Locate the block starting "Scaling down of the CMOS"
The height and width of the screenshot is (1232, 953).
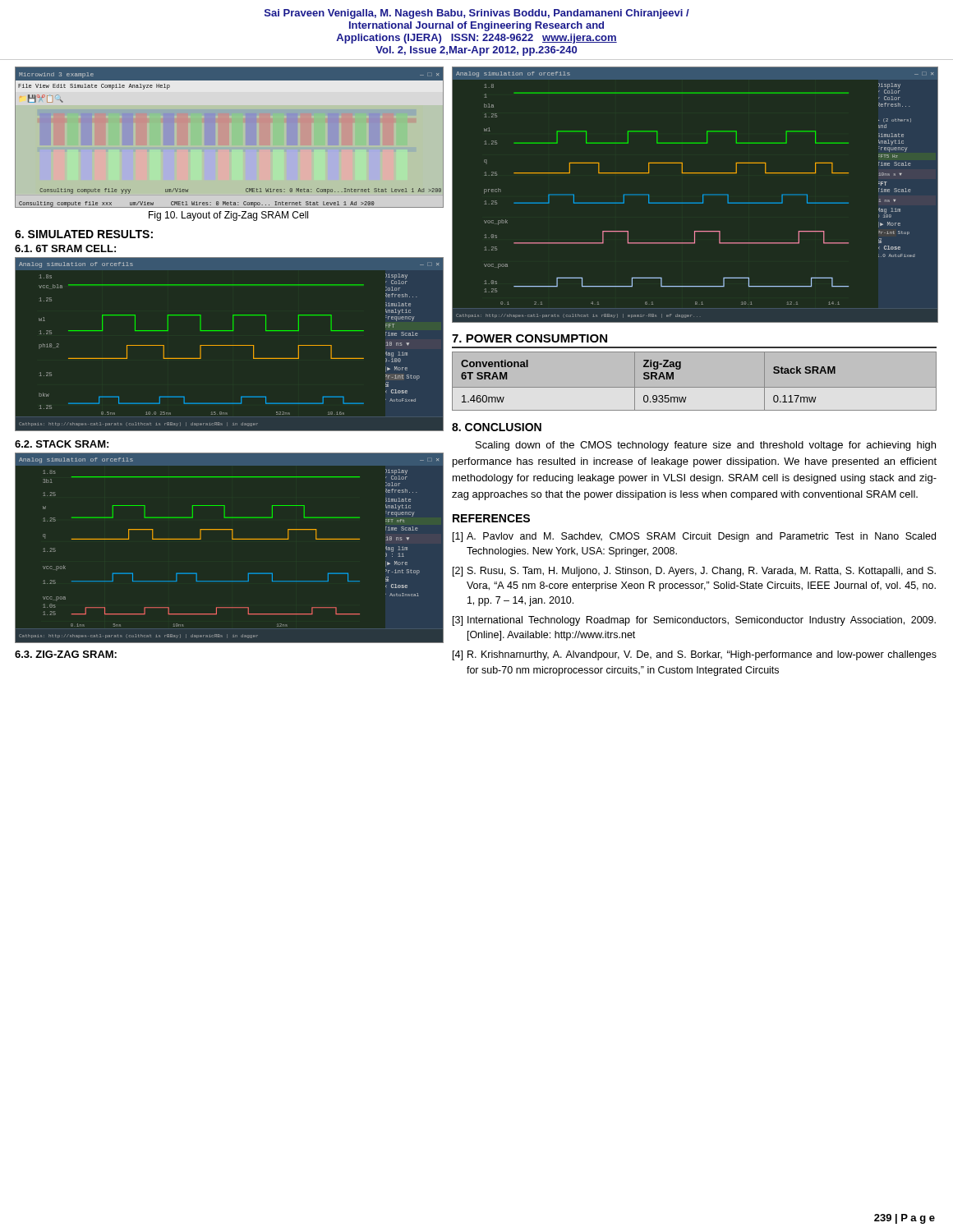click(694, 470)
